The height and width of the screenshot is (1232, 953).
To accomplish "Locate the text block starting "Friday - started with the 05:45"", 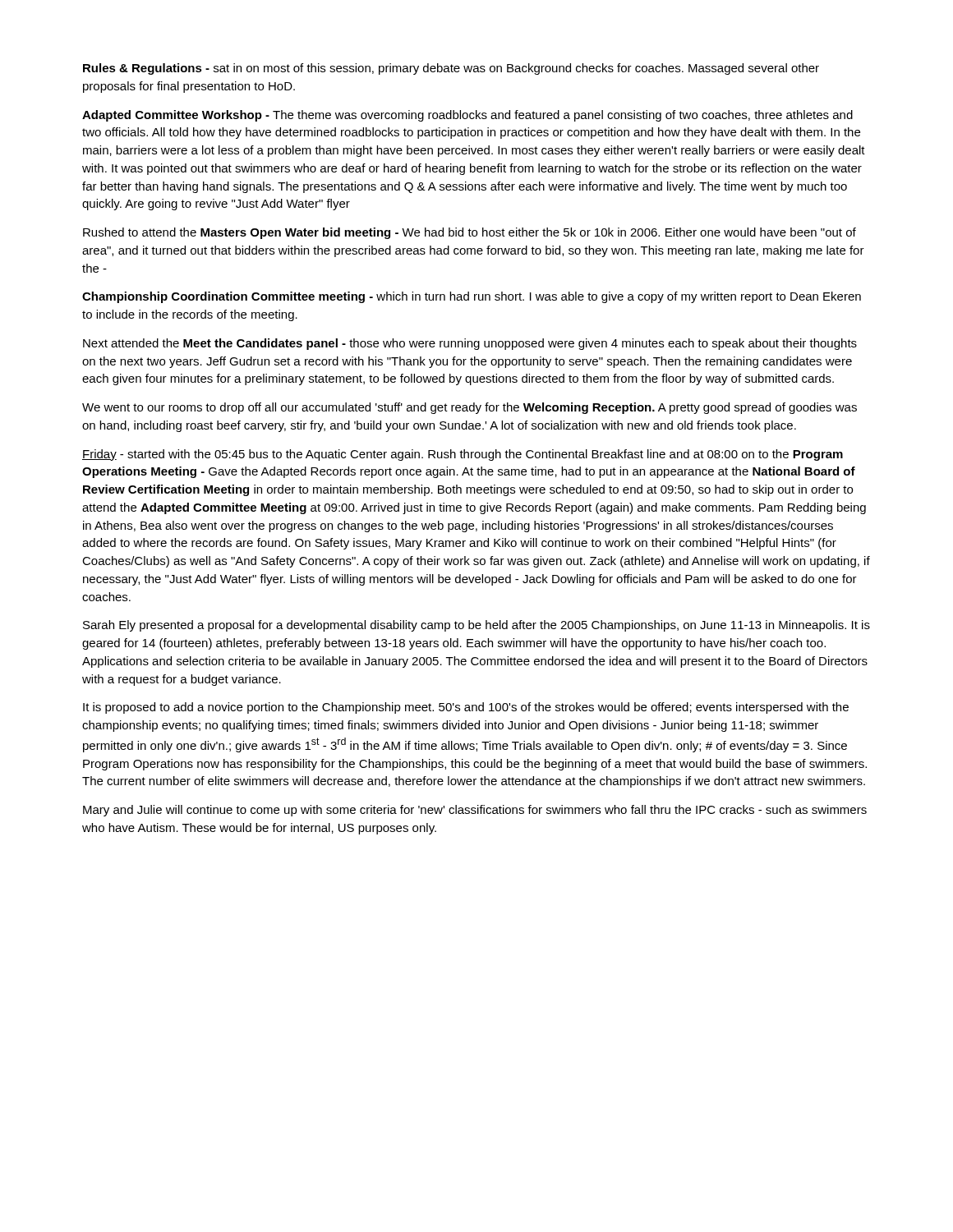I will point(476,525).
